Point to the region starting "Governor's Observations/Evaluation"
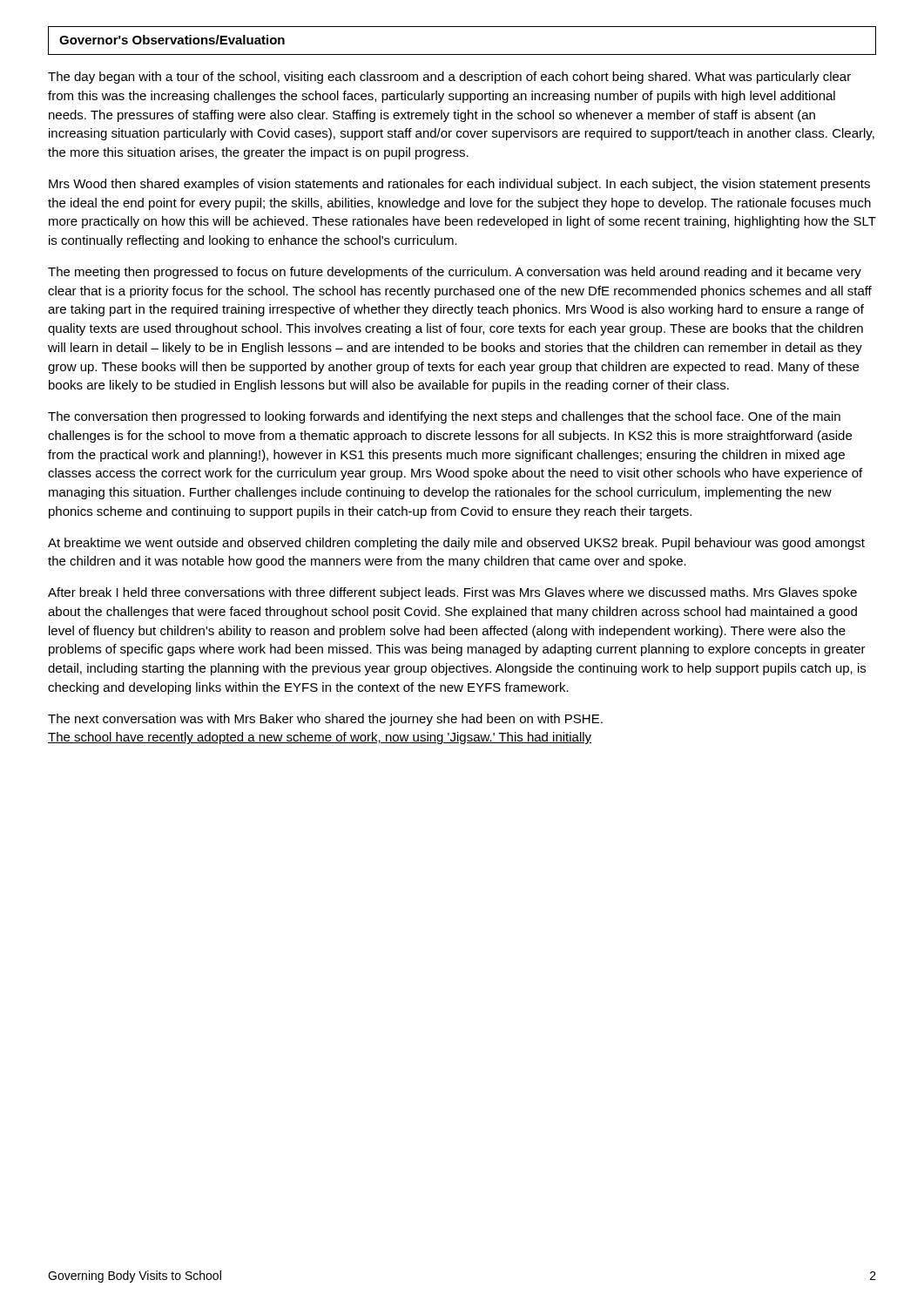 pyautogui.click(x=172, y=40)
